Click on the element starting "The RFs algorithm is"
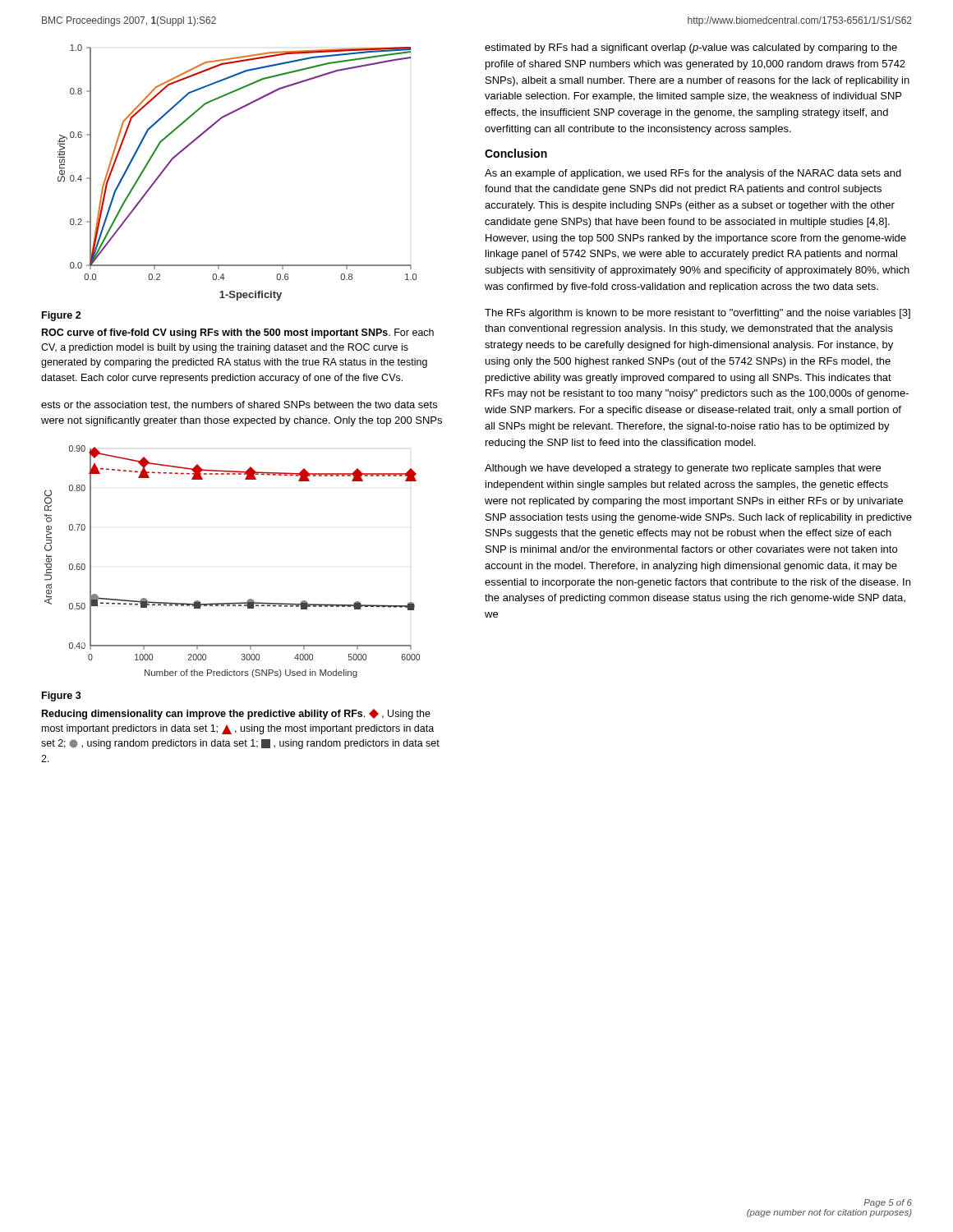 698,377
